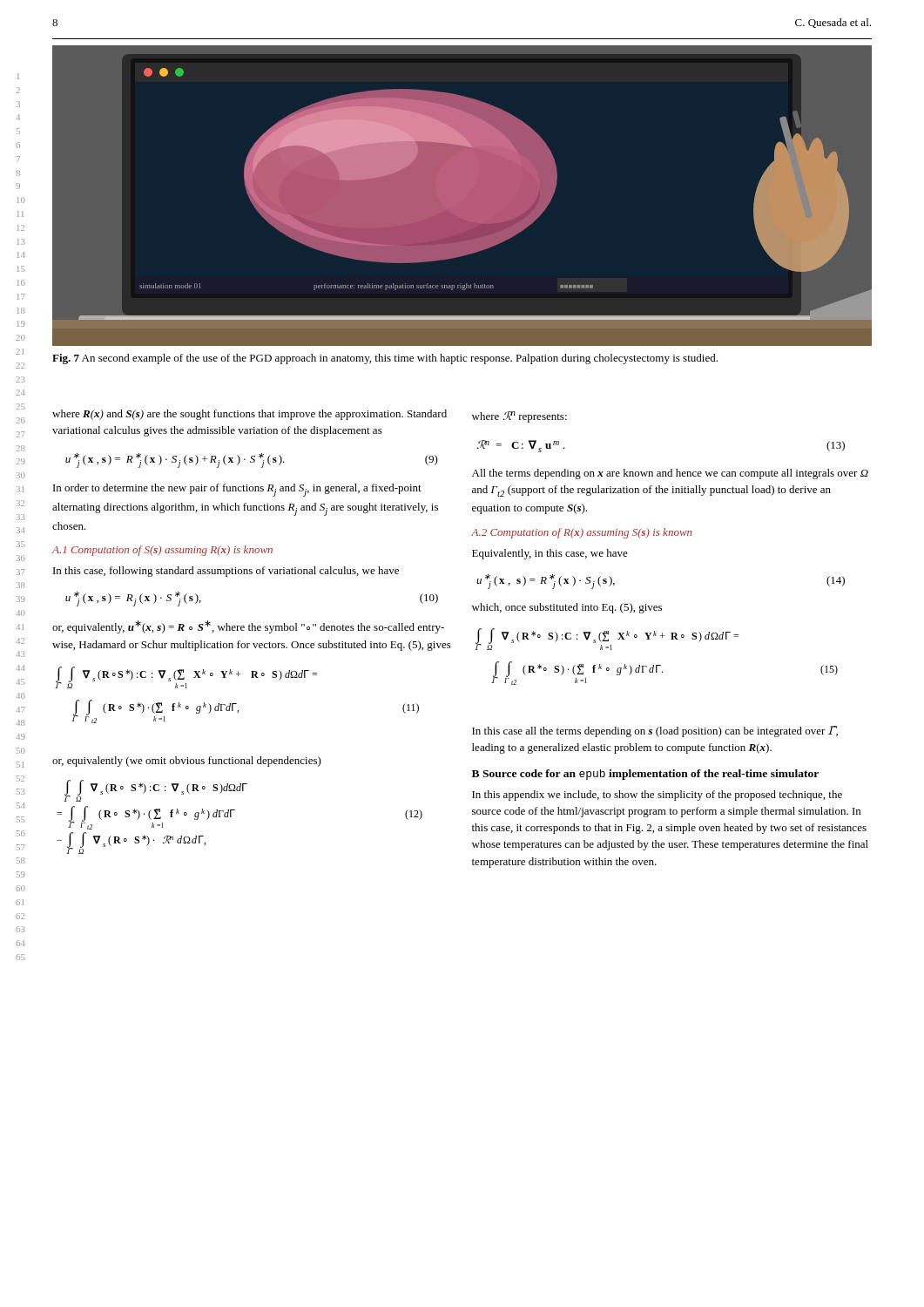Find the block on this page that starts "or, equivalently, u∗(x, s) = R"
The height and width of the screenshot is (1307, 924).
tap(252, 634)
